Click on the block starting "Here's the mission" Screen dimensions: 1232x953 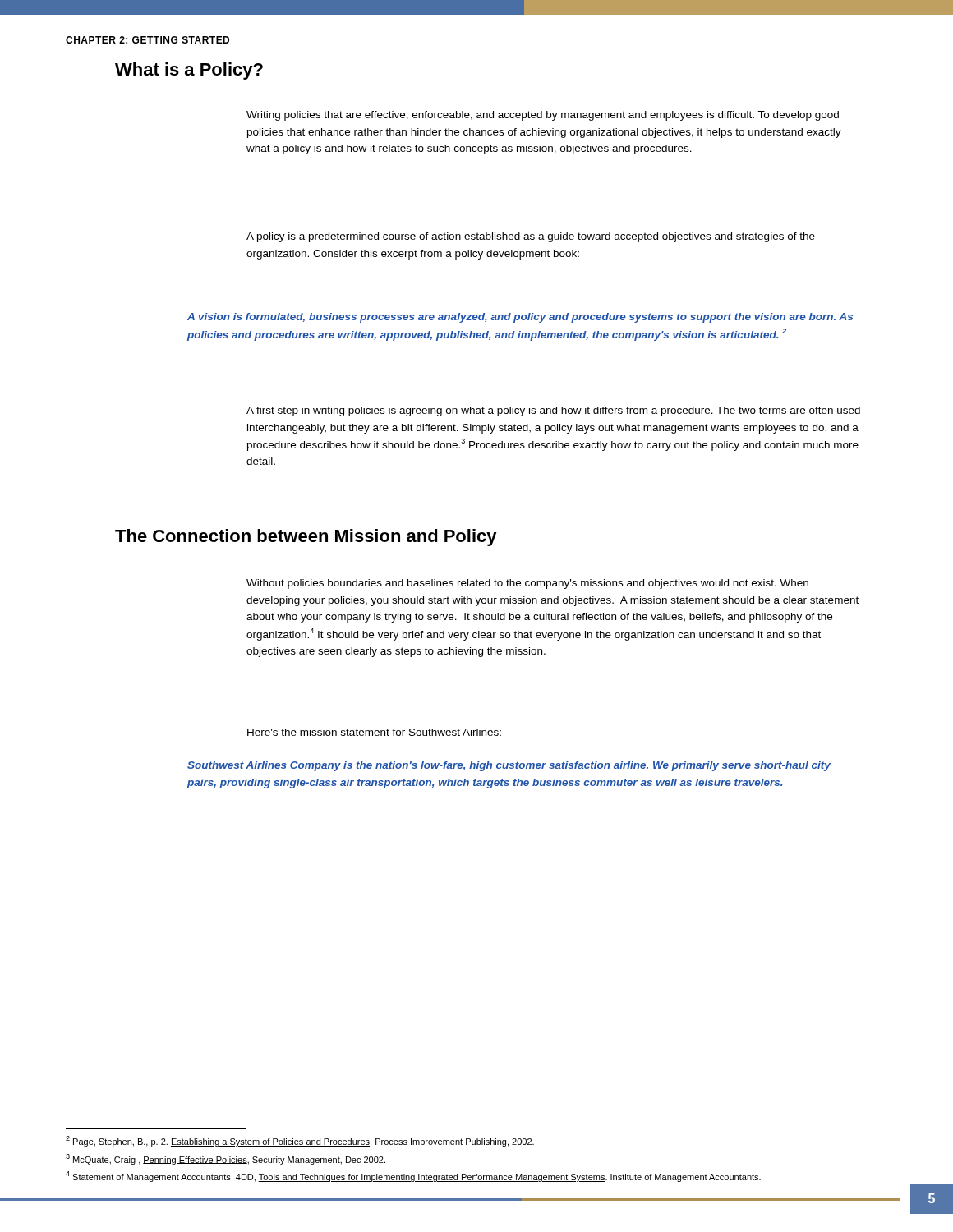click(x=374, y=732)
